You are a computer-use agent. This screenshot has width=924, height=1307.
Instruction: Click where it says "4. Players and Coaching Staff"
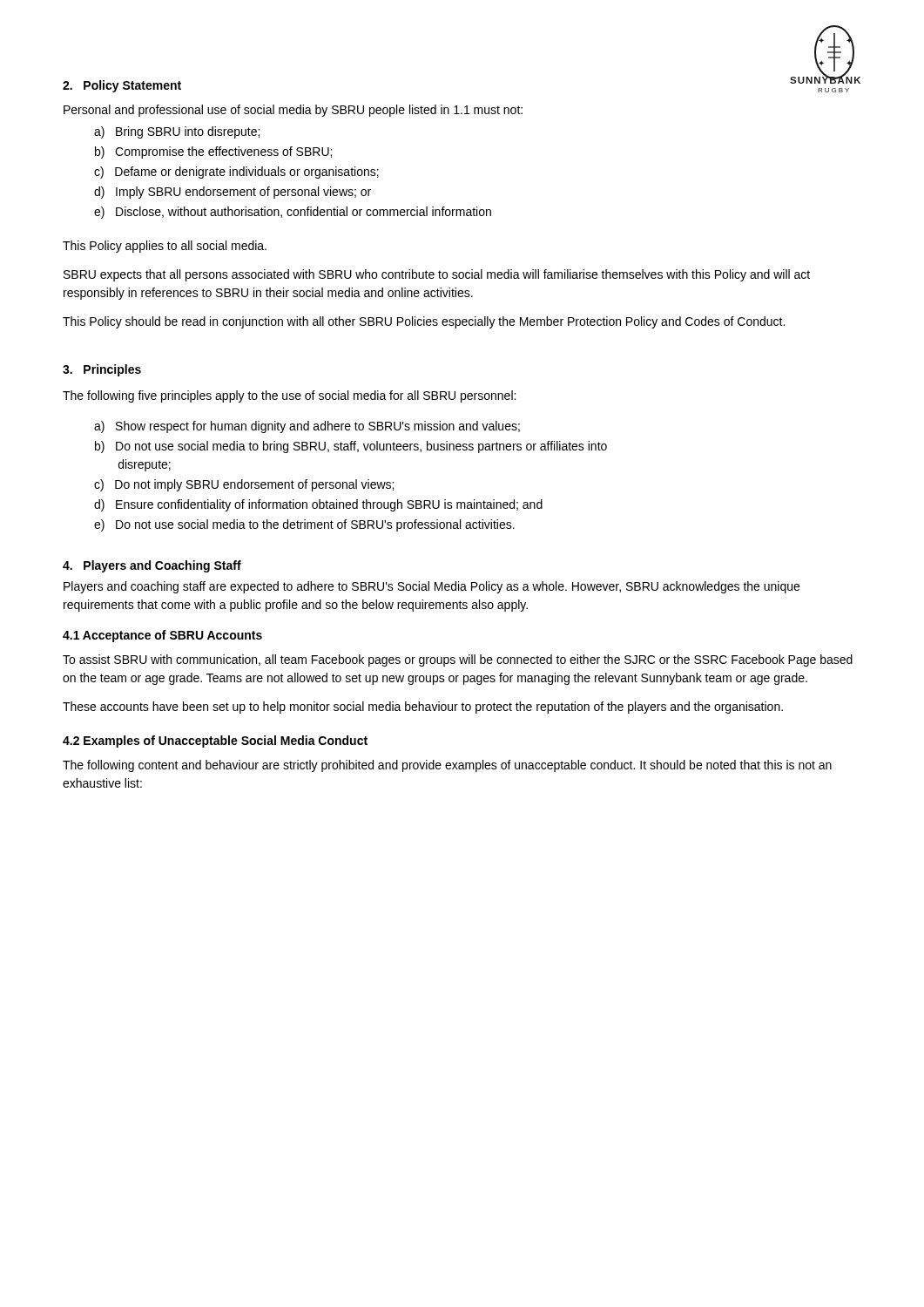(152, 565)
